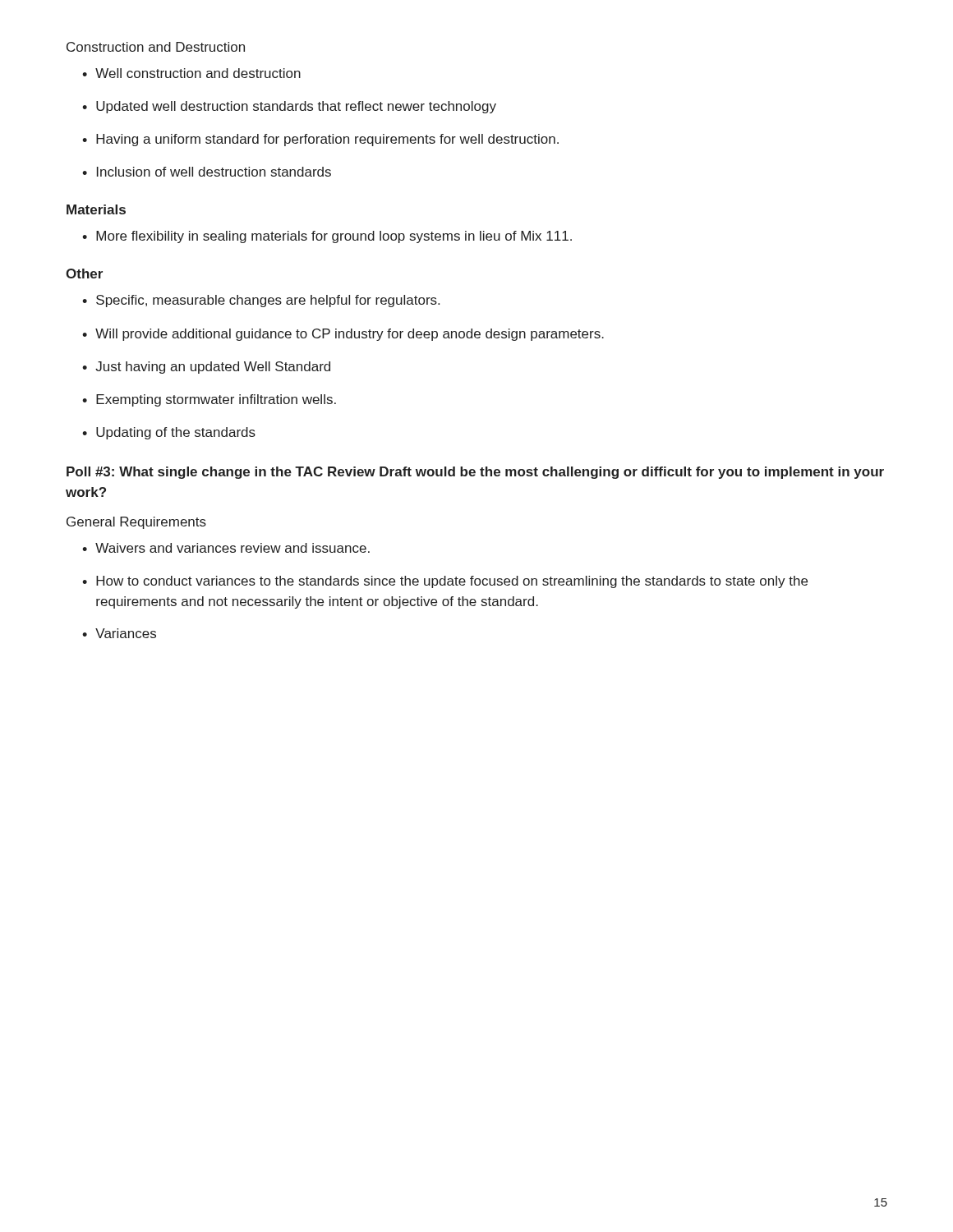This screenshot has width=953, height=1232.
Task: Locate the text starting "• Just having an updated Well"
Action: click(207, 368)
